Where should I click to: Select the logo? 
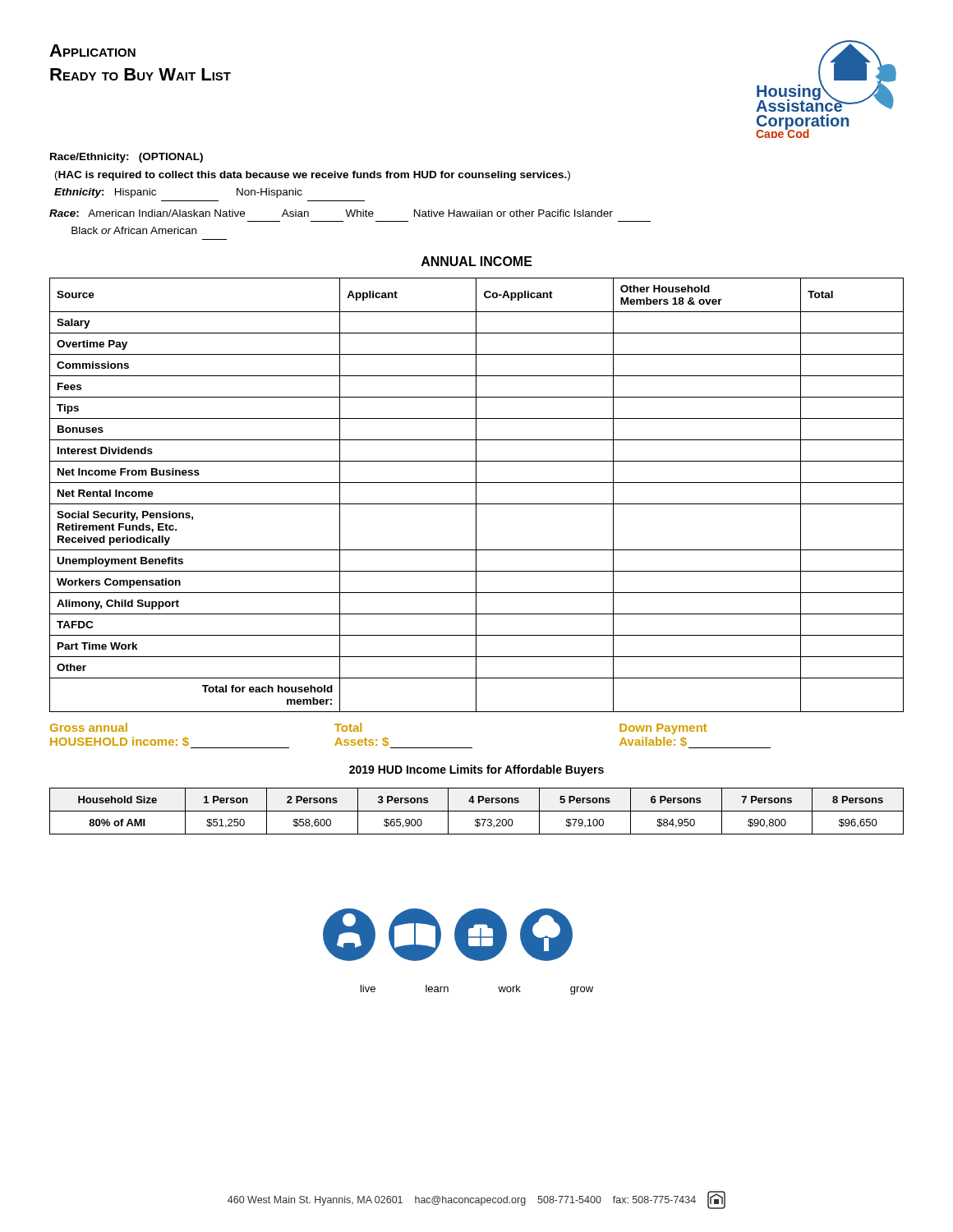826,90
